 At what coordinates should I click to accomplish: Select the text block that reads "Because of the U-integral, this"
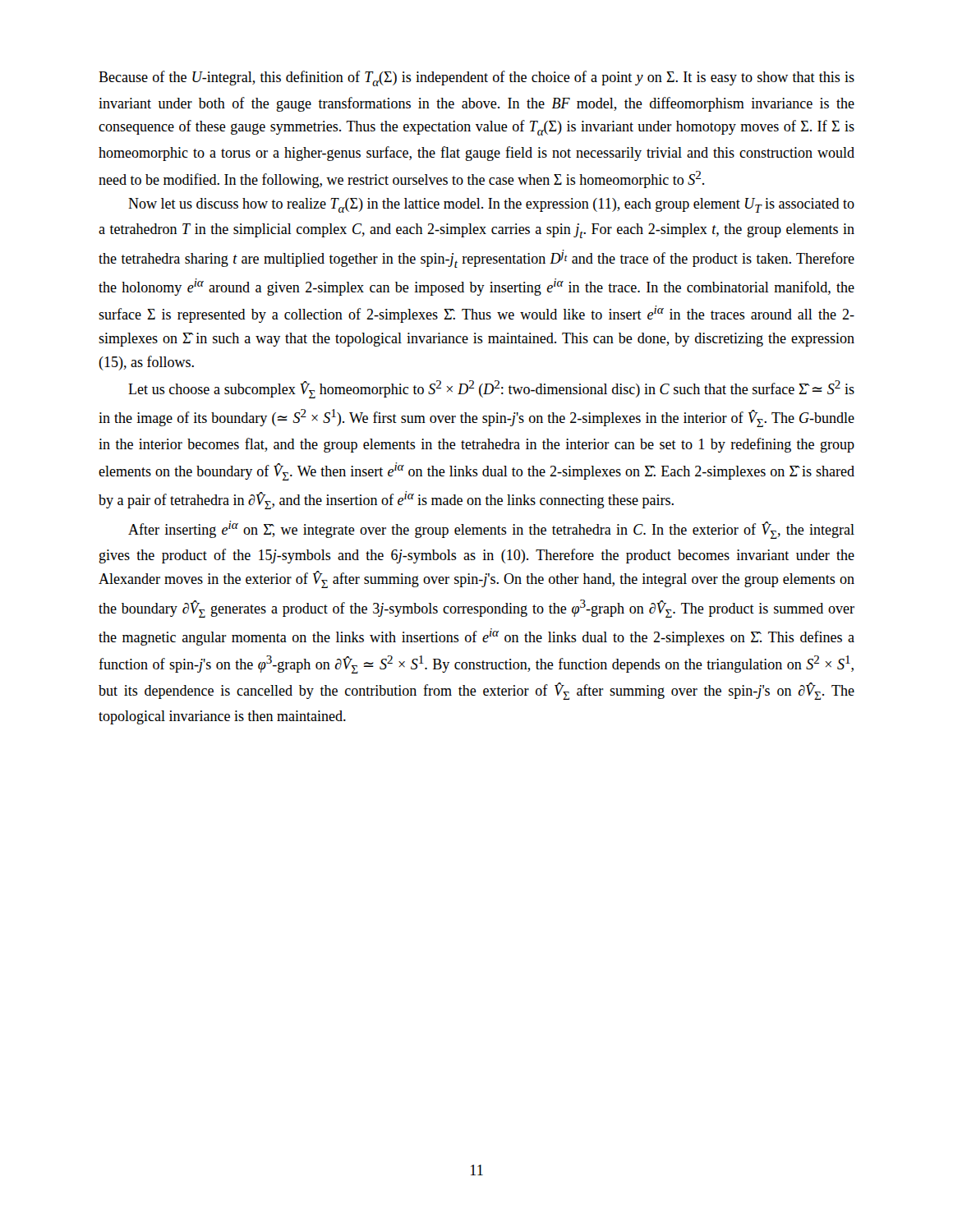click(476, 129)
